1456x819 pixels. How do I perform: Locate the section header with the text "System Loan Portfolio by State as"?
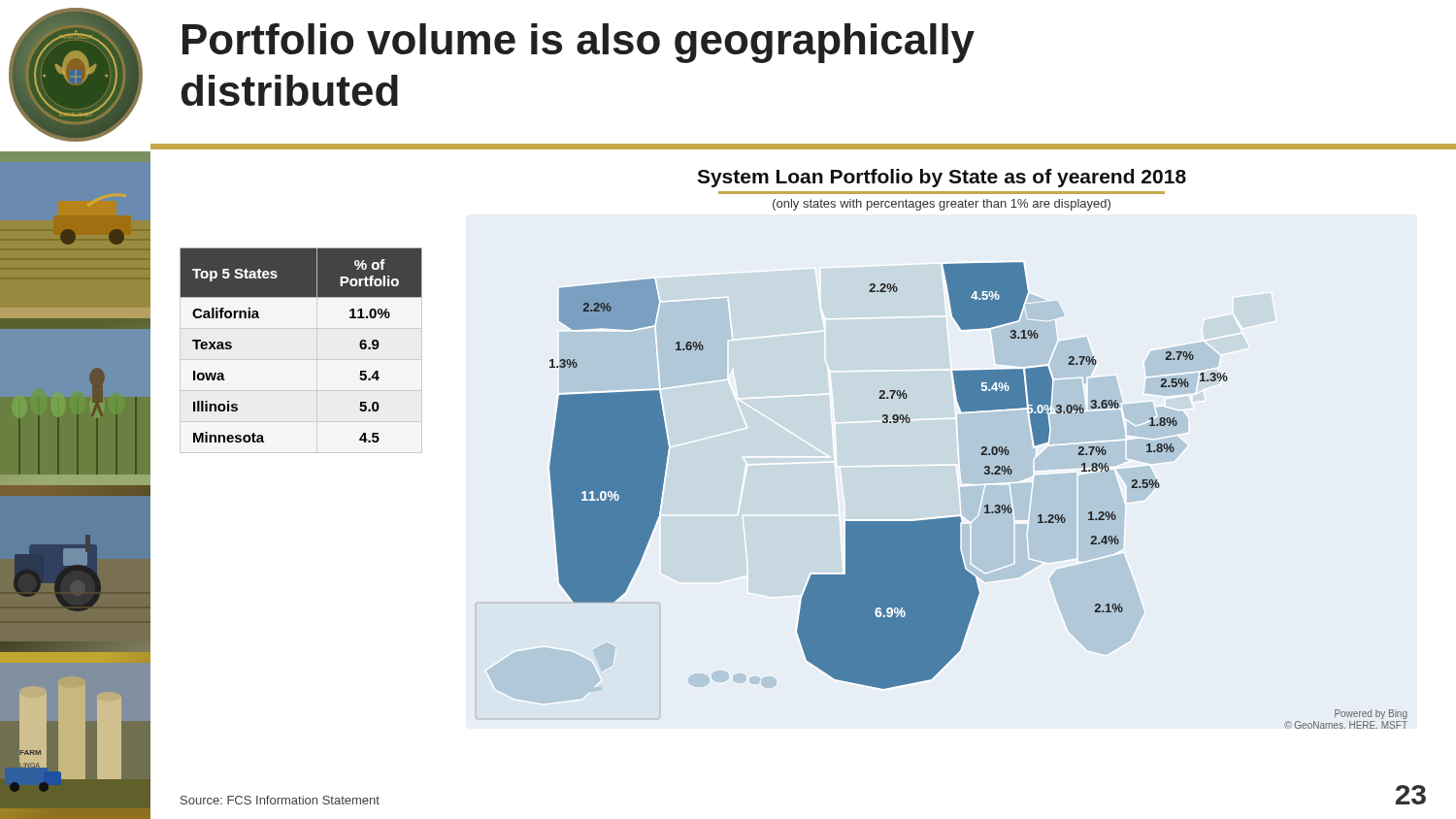click(x=942, y=180)
